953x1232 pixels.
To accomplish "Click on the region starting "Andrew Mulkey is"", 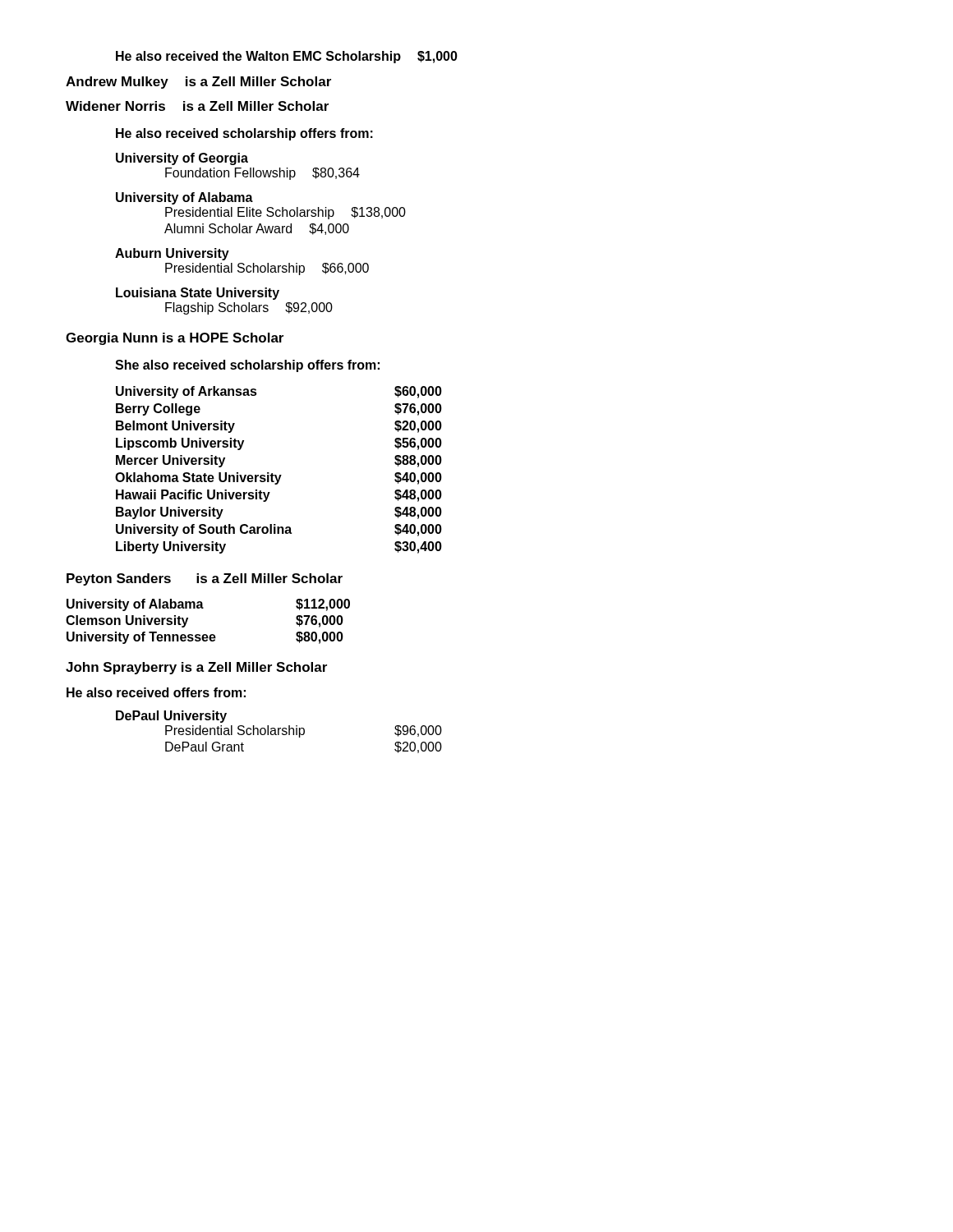I will (x=198, y=83).
